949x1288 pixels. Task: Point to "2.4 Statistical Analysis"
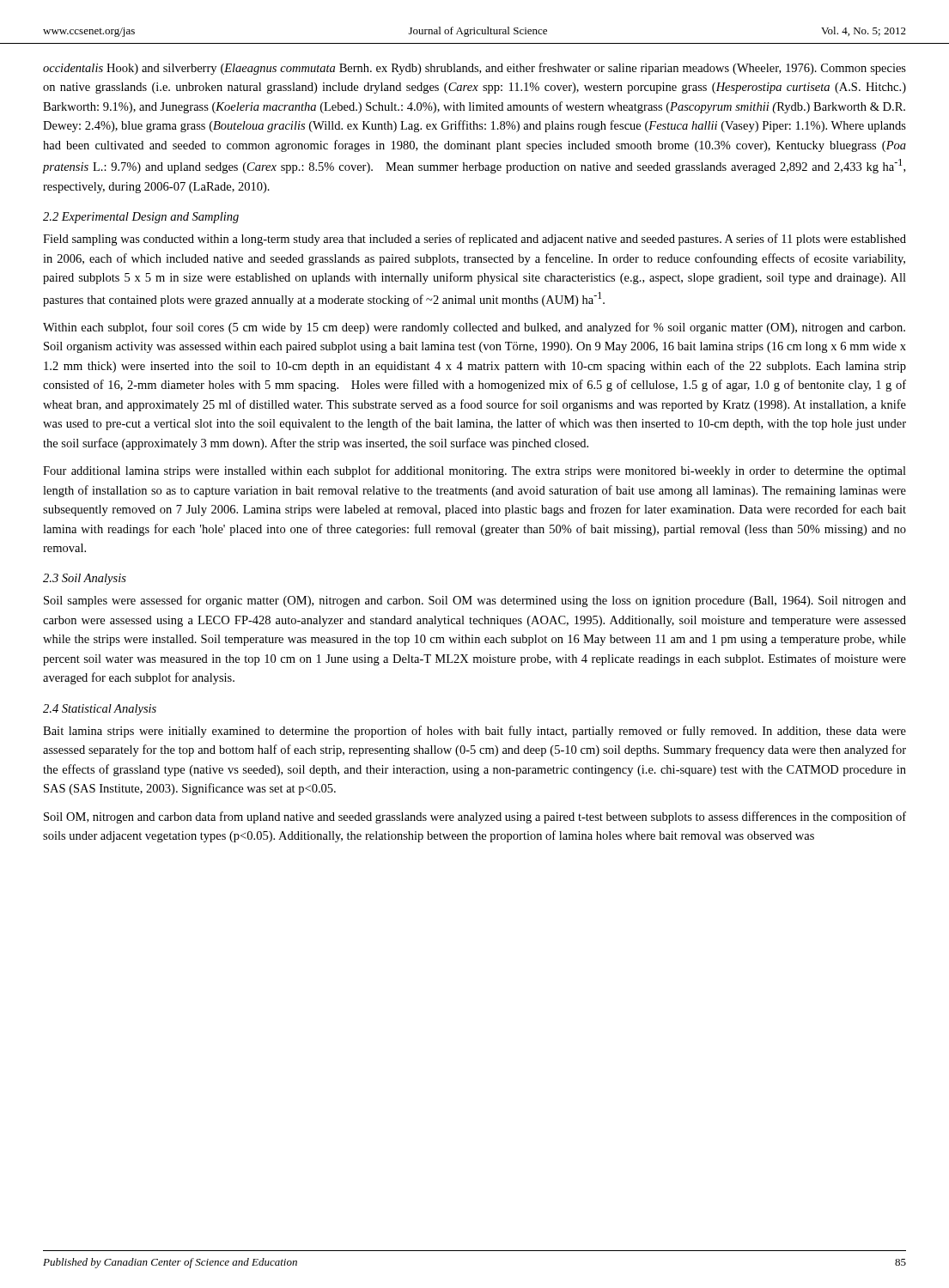100,708
